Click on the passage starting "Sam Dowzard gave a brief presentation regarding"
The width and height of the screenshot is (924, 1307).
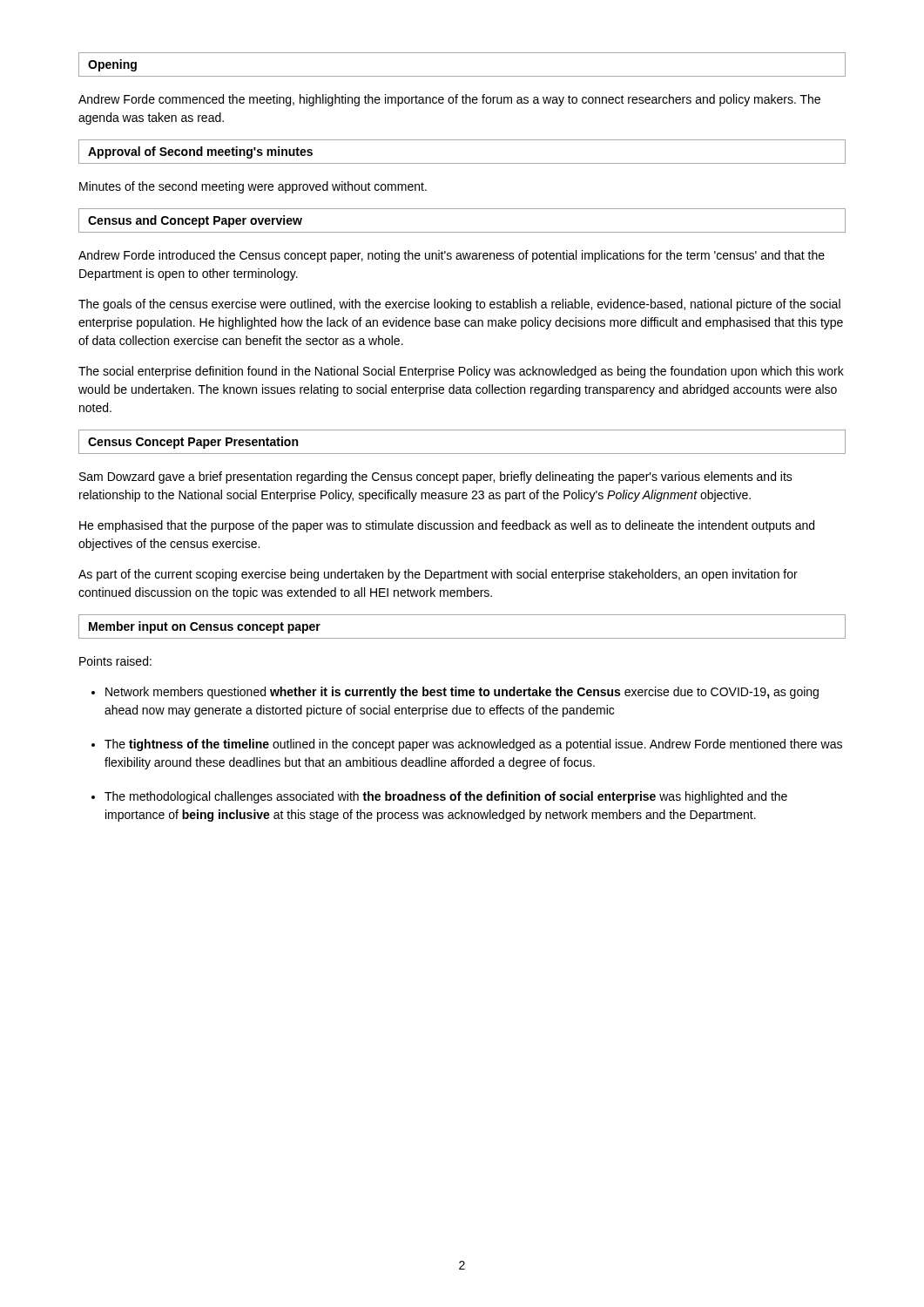click(x=435, y=486)
